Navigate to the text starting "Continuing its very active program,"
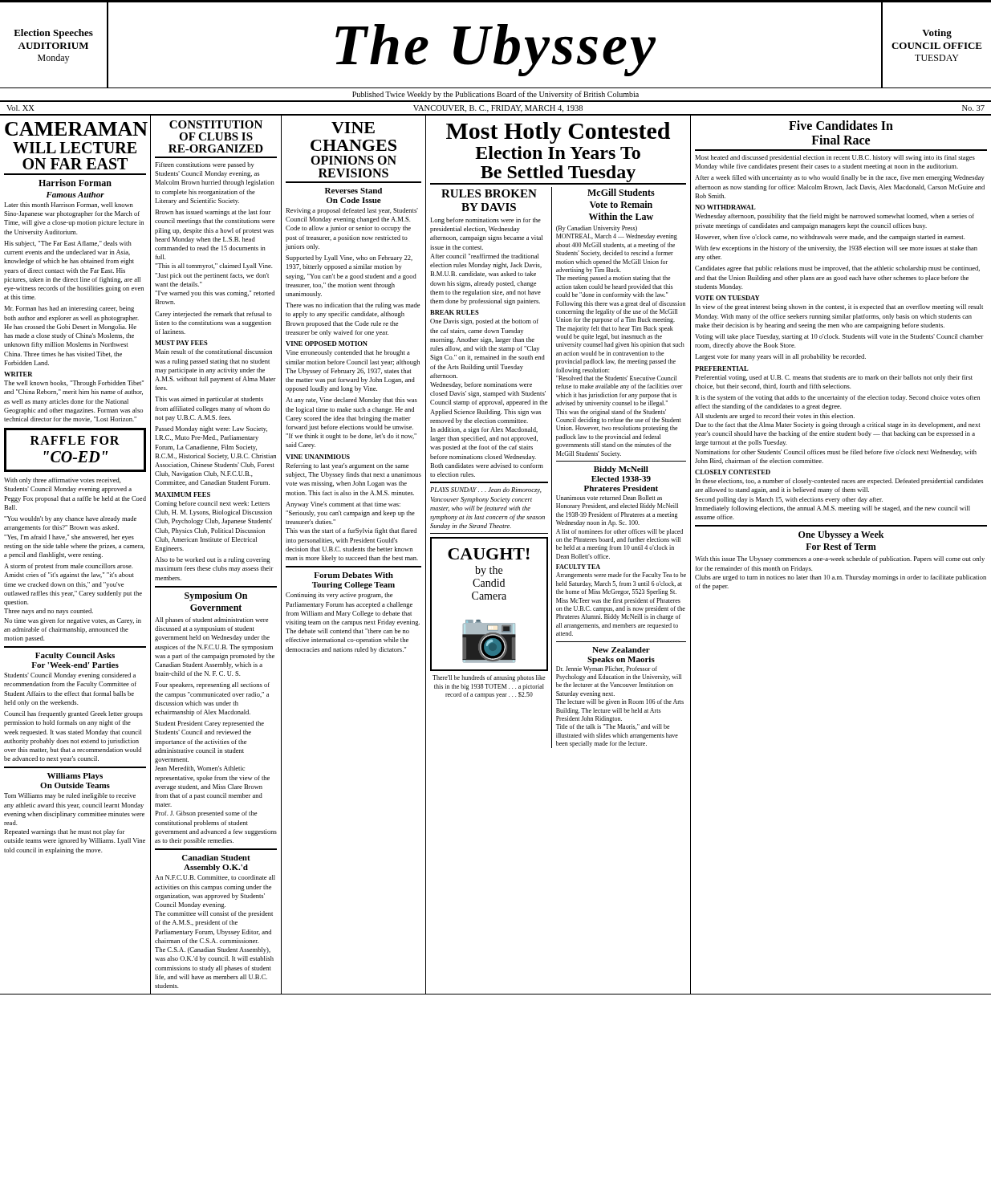The image size is (991, 1204). click(353, 622)
